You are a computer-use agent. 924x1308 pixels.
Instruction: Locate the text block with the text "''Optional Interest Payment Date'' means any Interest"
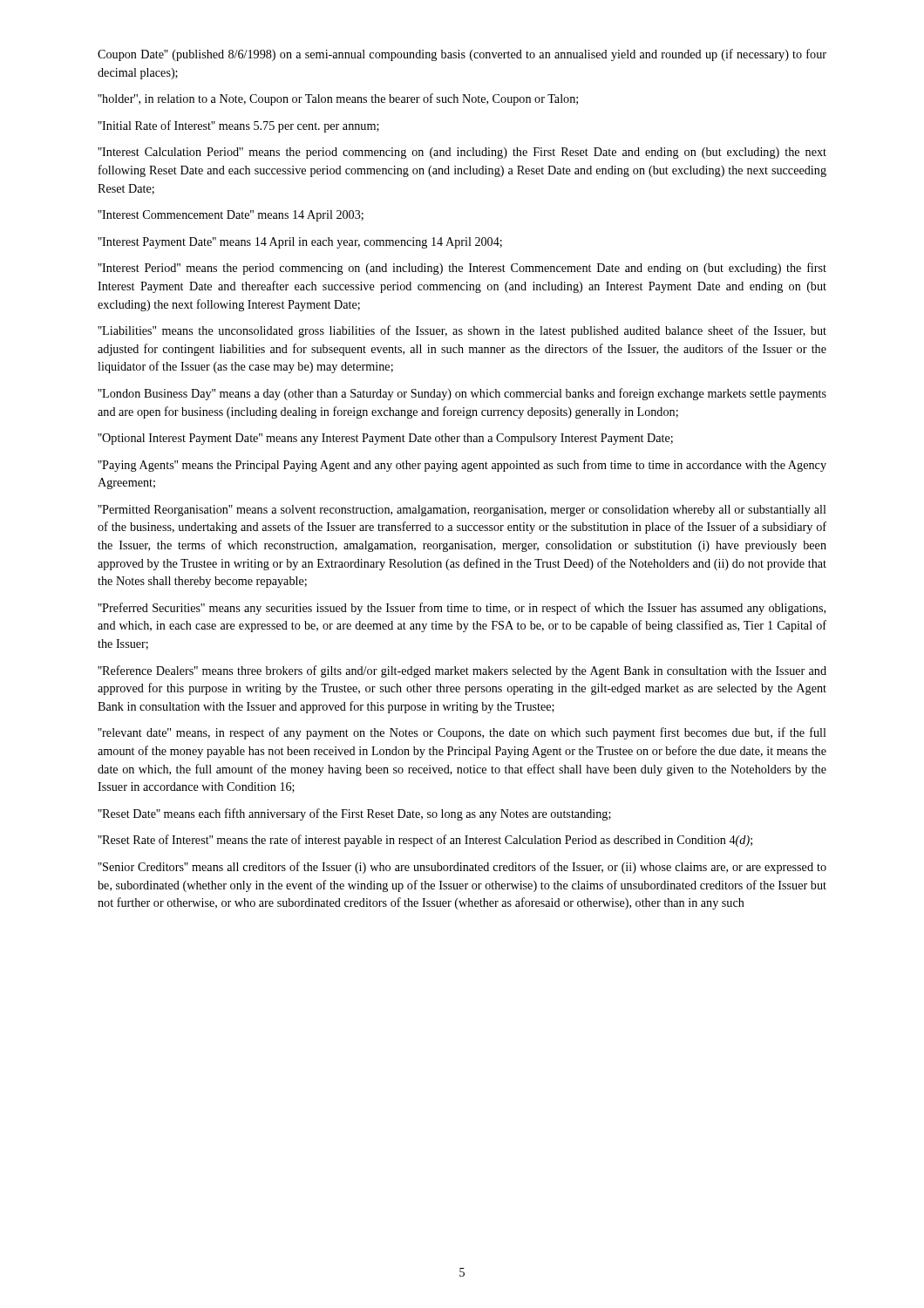(386, 438)
